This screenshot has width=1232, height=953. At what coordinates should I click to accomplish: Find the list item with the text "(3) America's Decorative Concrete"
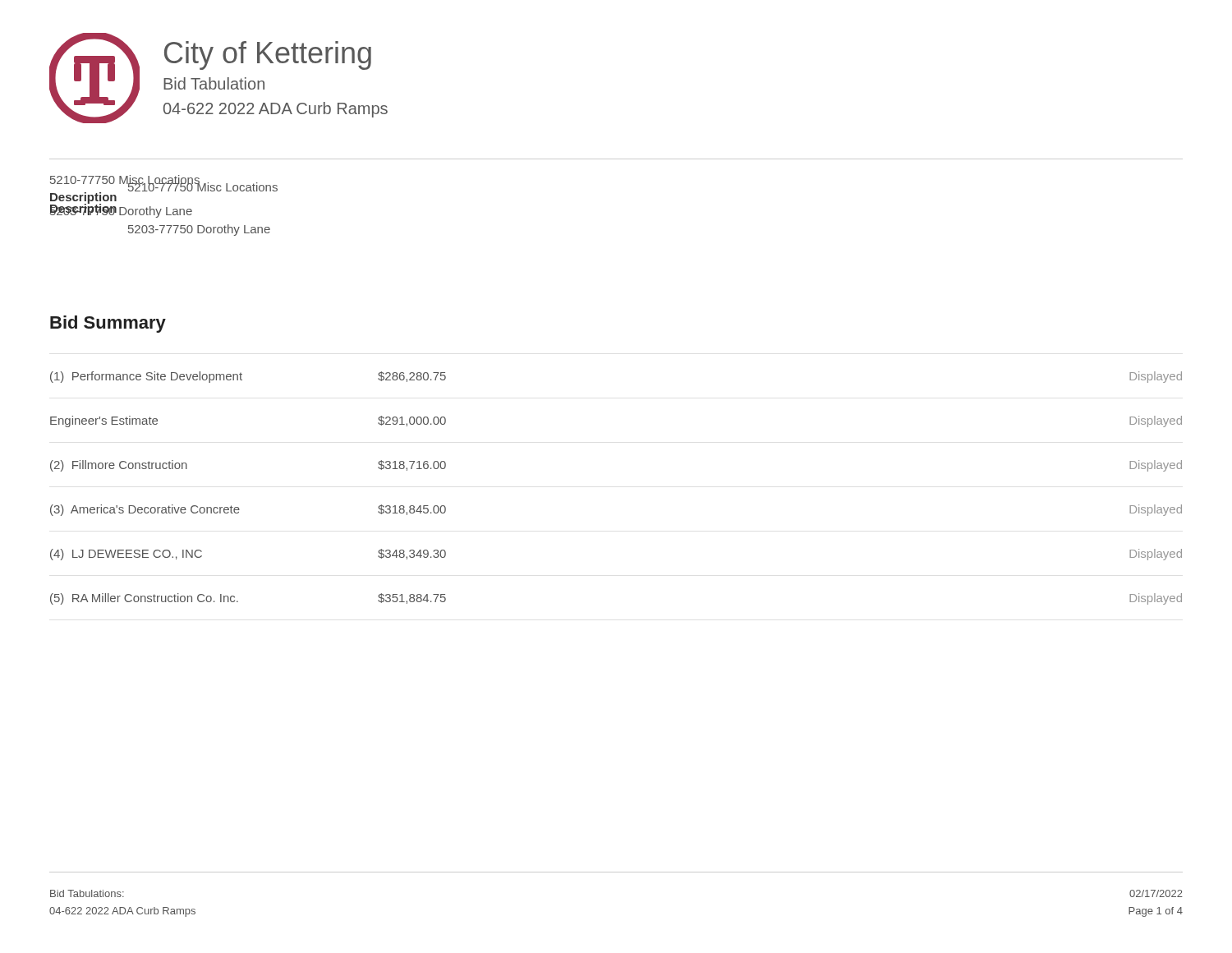click(x=140, y=510)
